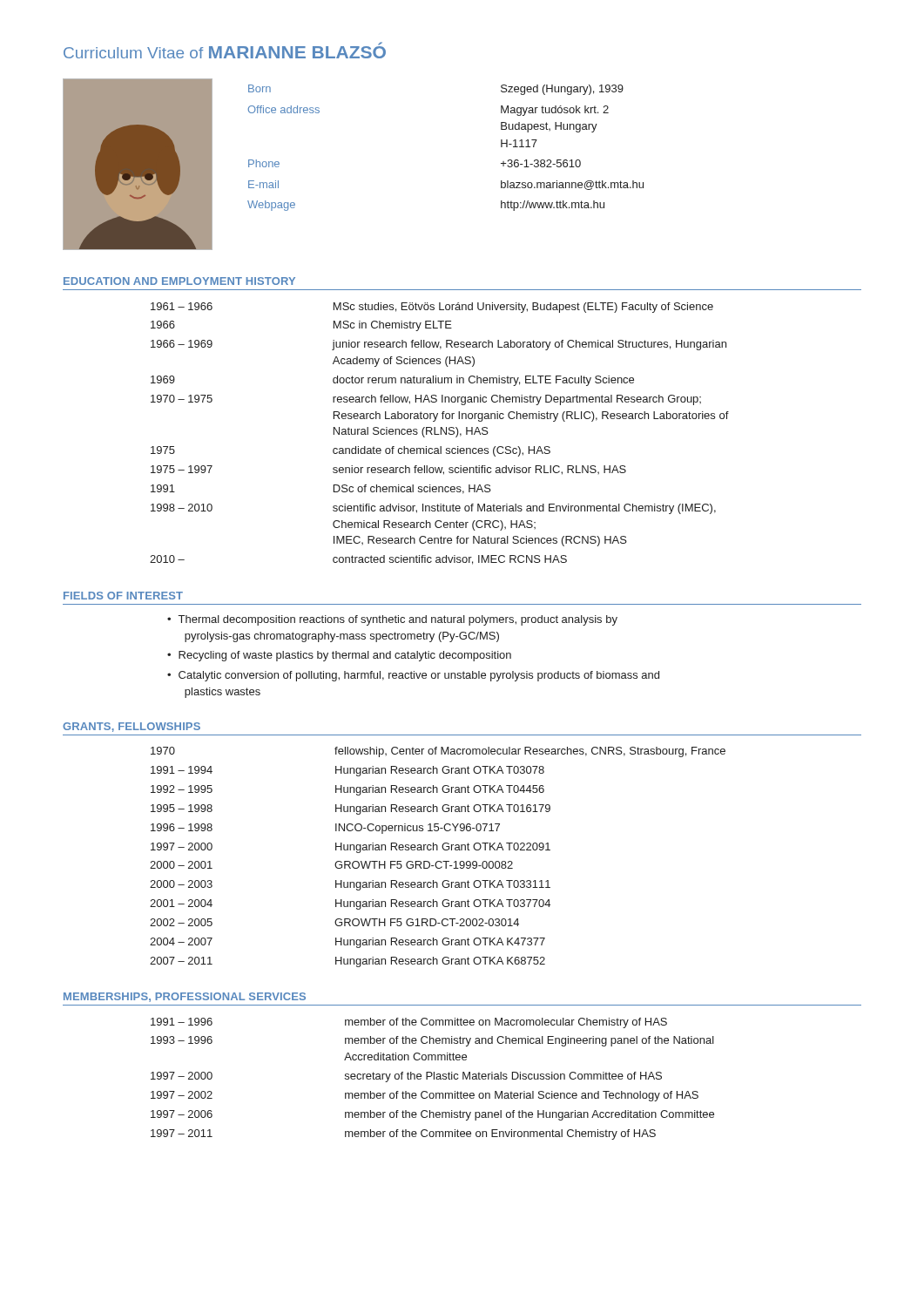Select the section header containing "GRANTS, FELLOWSHIPS"
This screenshot has height=1307, width=924.
tap(132, 726)
